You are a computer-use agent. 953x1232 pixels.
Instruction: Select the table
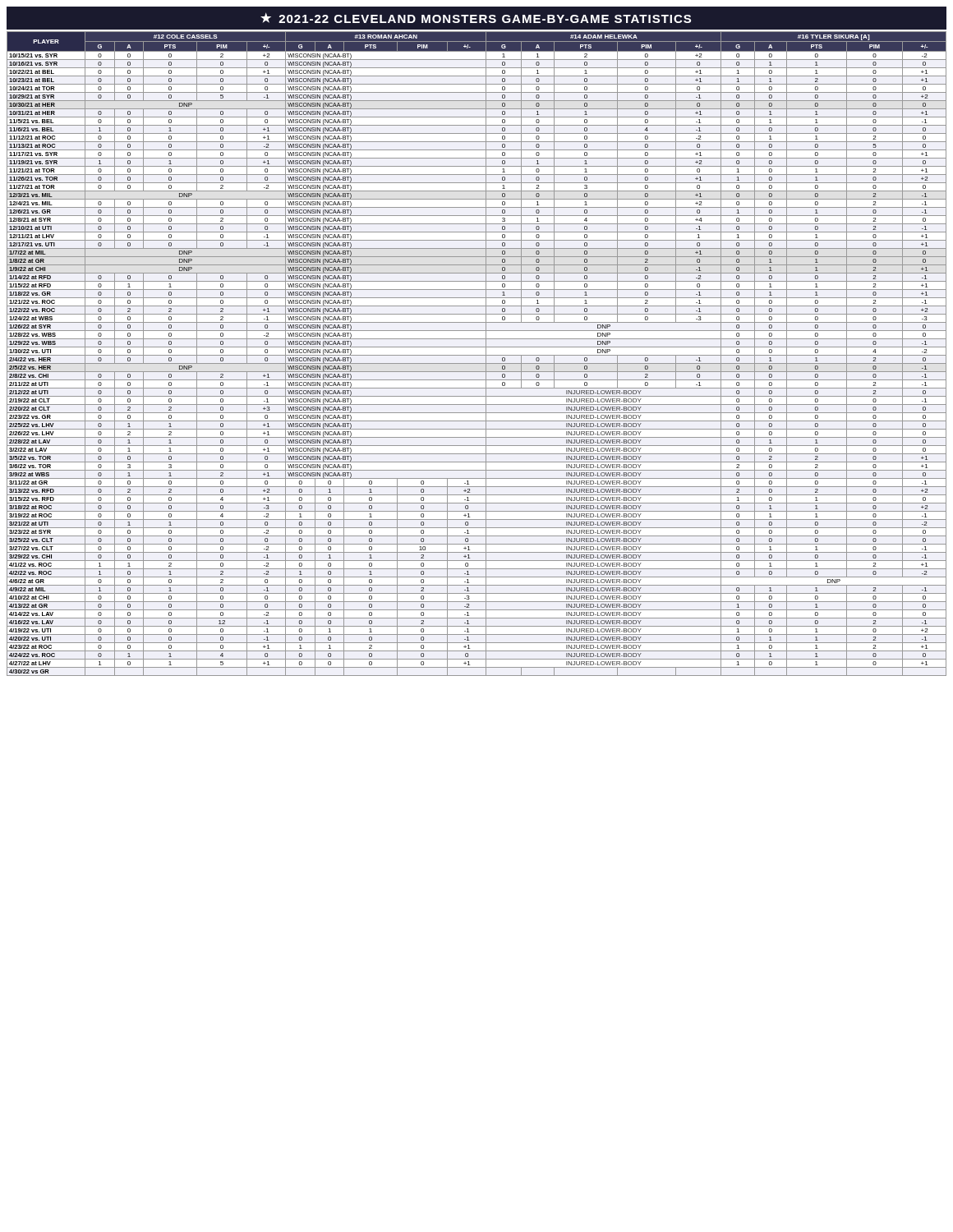tap(476, 354)
